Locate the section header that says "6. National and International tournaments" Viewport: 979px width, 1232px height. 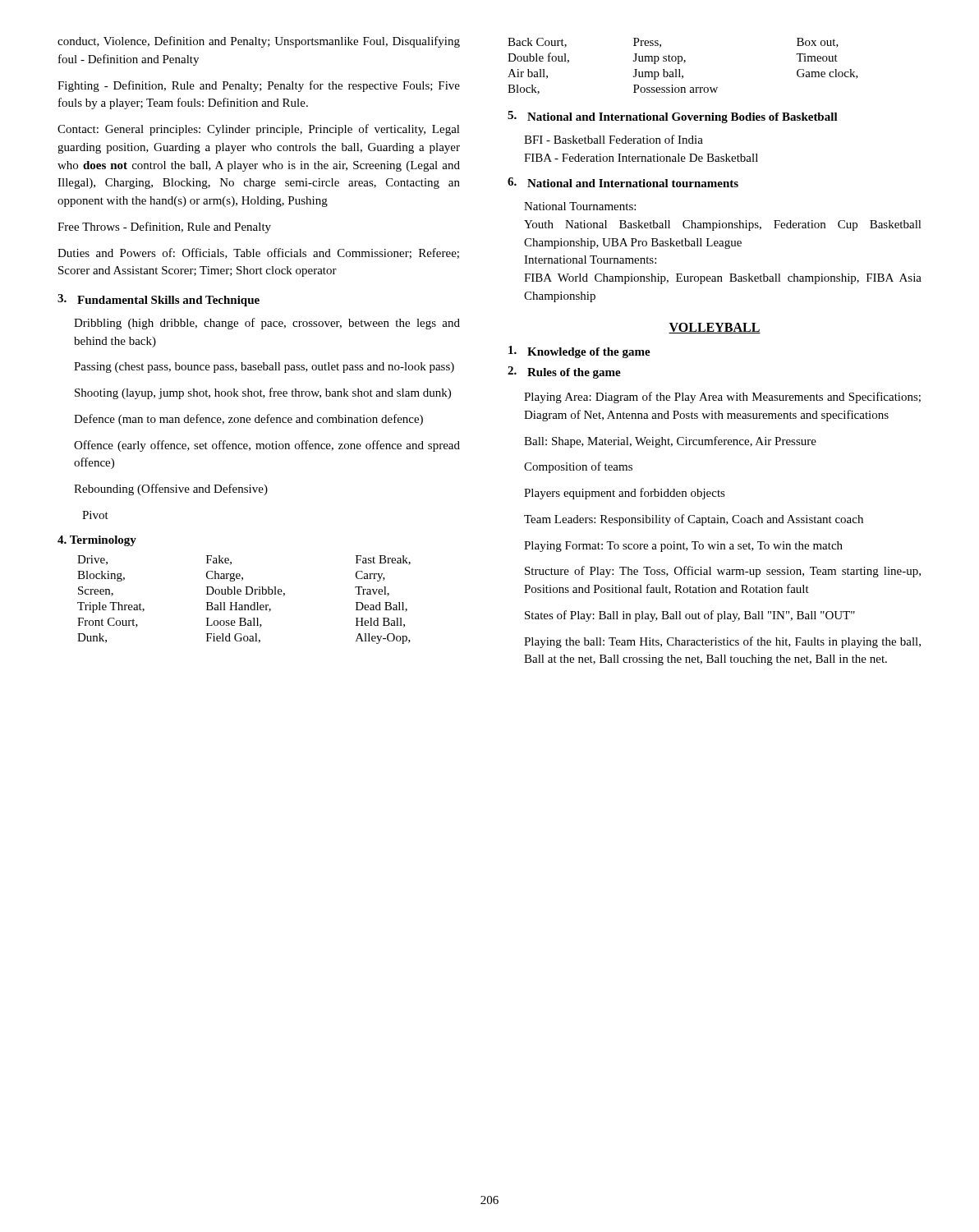coord(715,184)
